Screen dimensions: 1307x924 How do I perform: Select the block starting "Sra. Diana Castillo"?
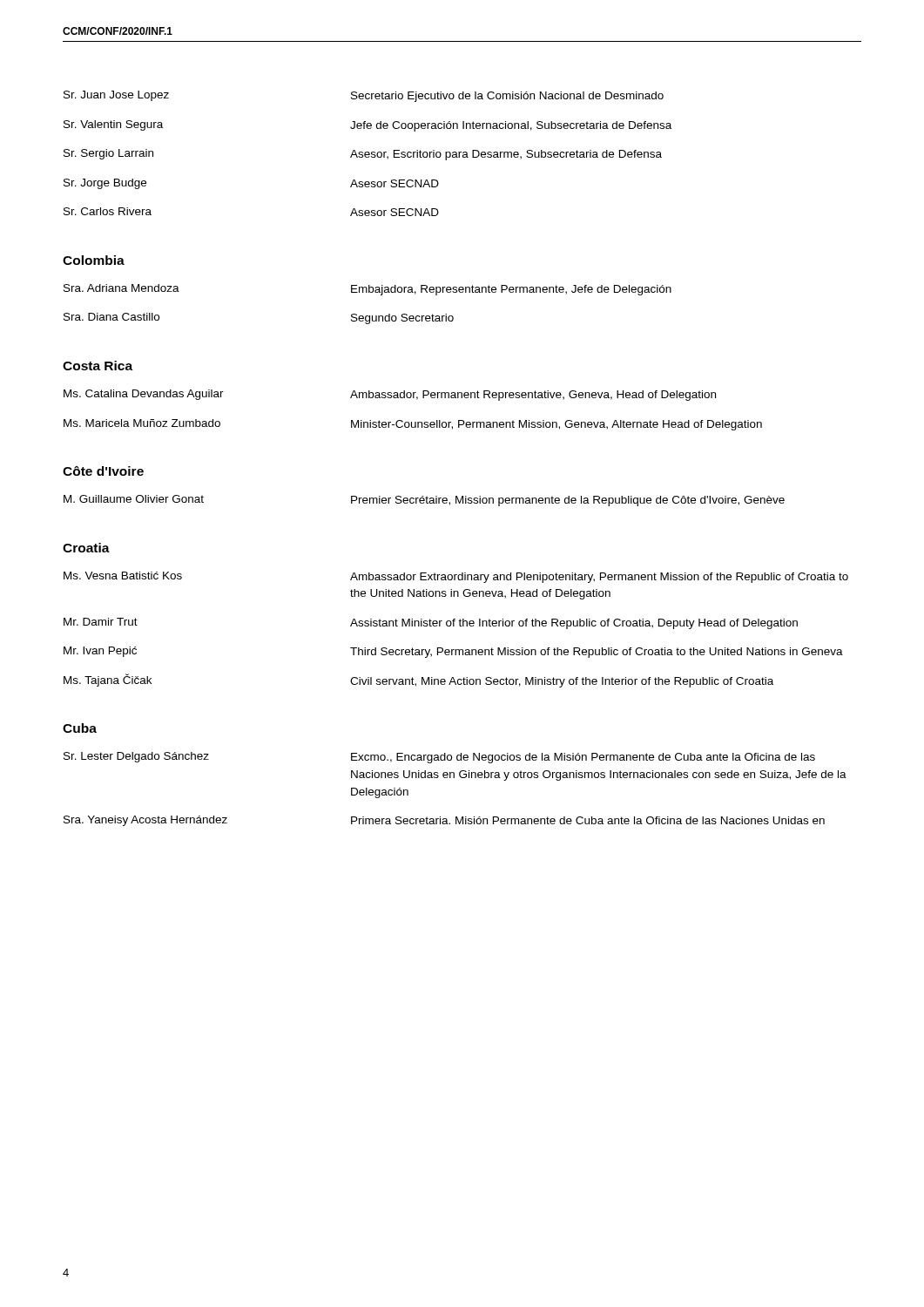coord(462,318)
